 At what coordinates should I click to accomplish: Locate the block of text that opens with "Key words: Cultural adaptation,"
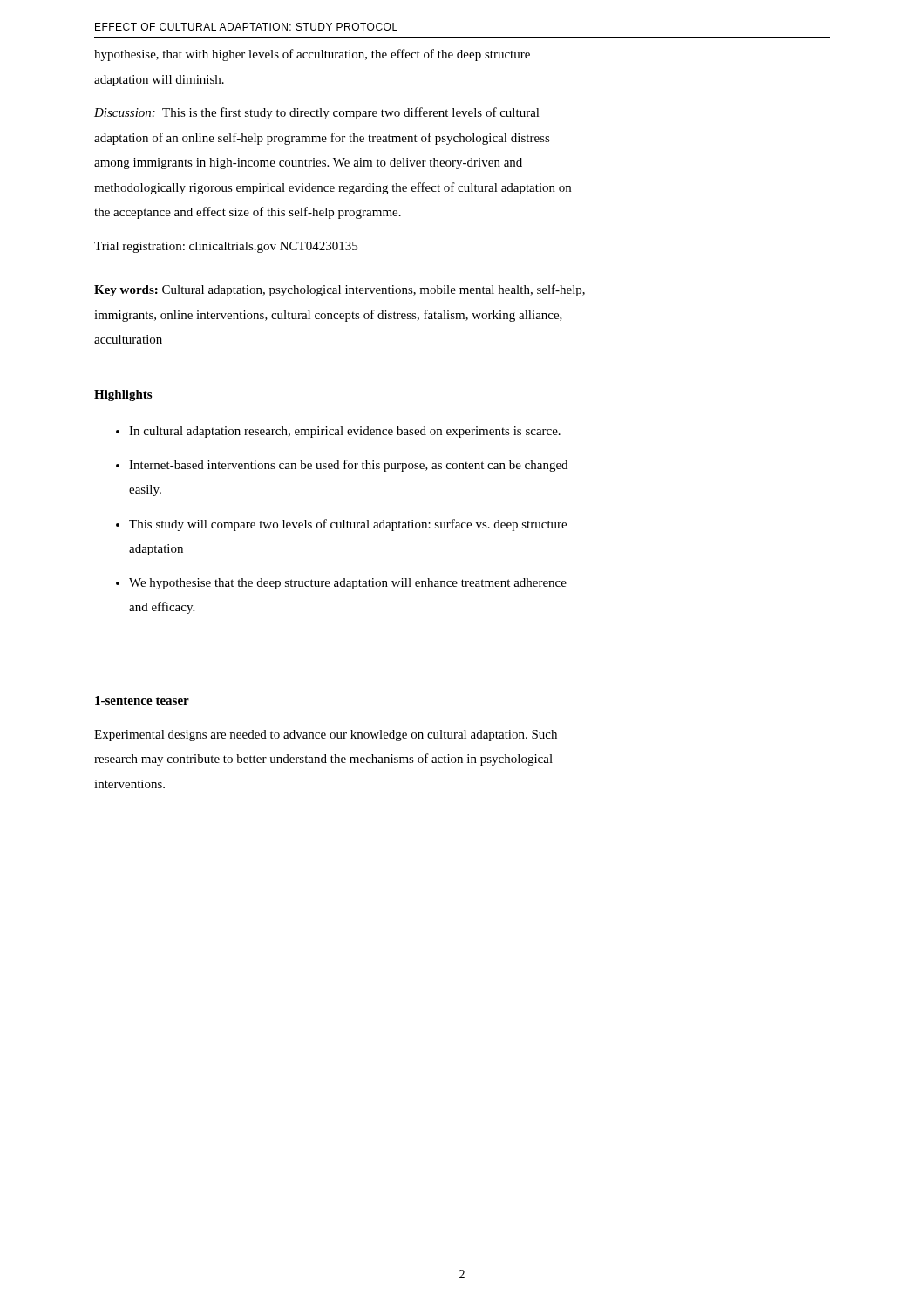pyautogui.click(x=462, y=315)
